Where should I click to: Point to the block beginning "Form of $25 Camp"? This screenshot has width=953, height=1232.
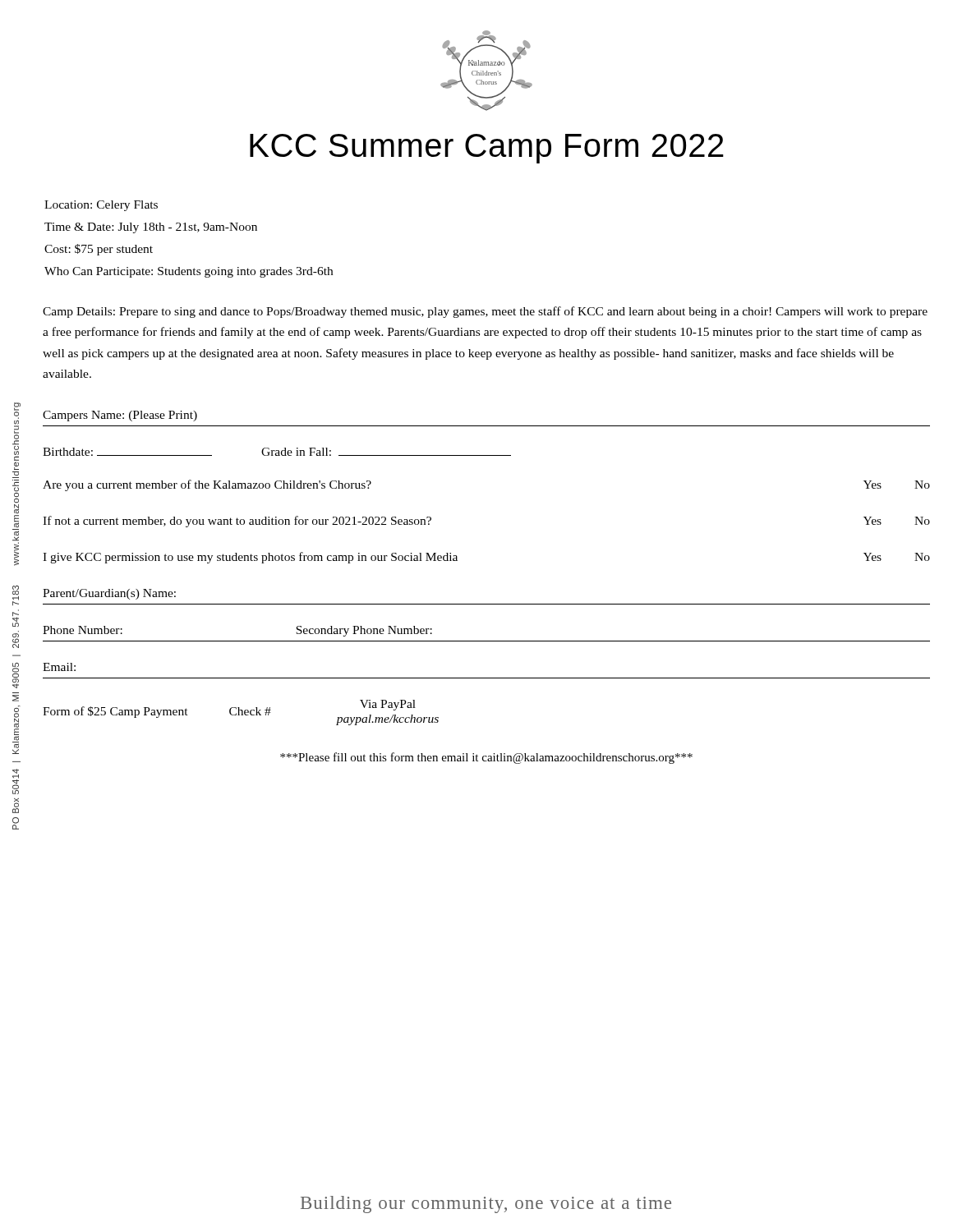(x=241, y=711)
